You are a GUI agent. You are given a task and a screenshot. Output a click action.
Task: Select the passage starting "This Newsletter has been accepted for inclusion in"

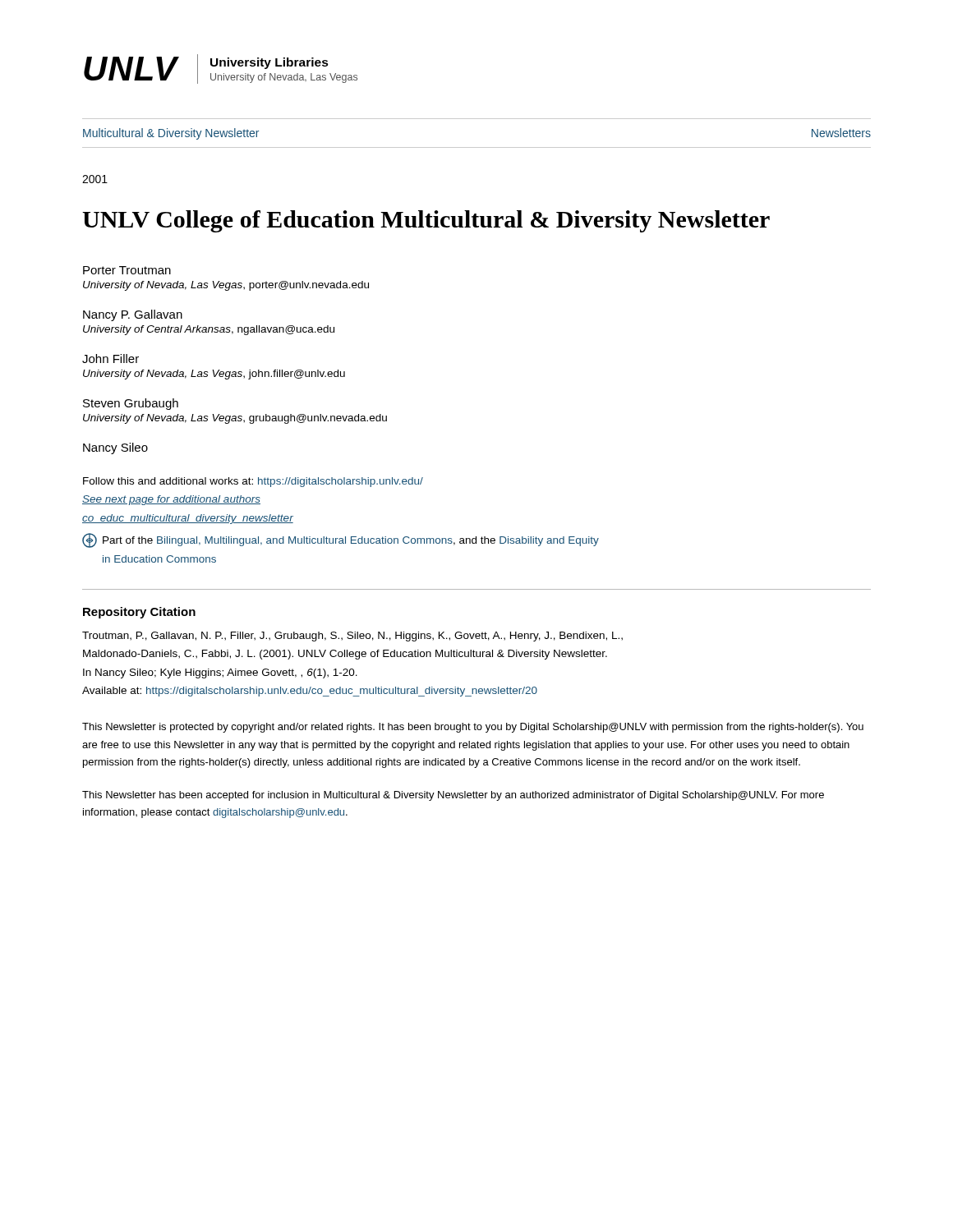point(453,803)
